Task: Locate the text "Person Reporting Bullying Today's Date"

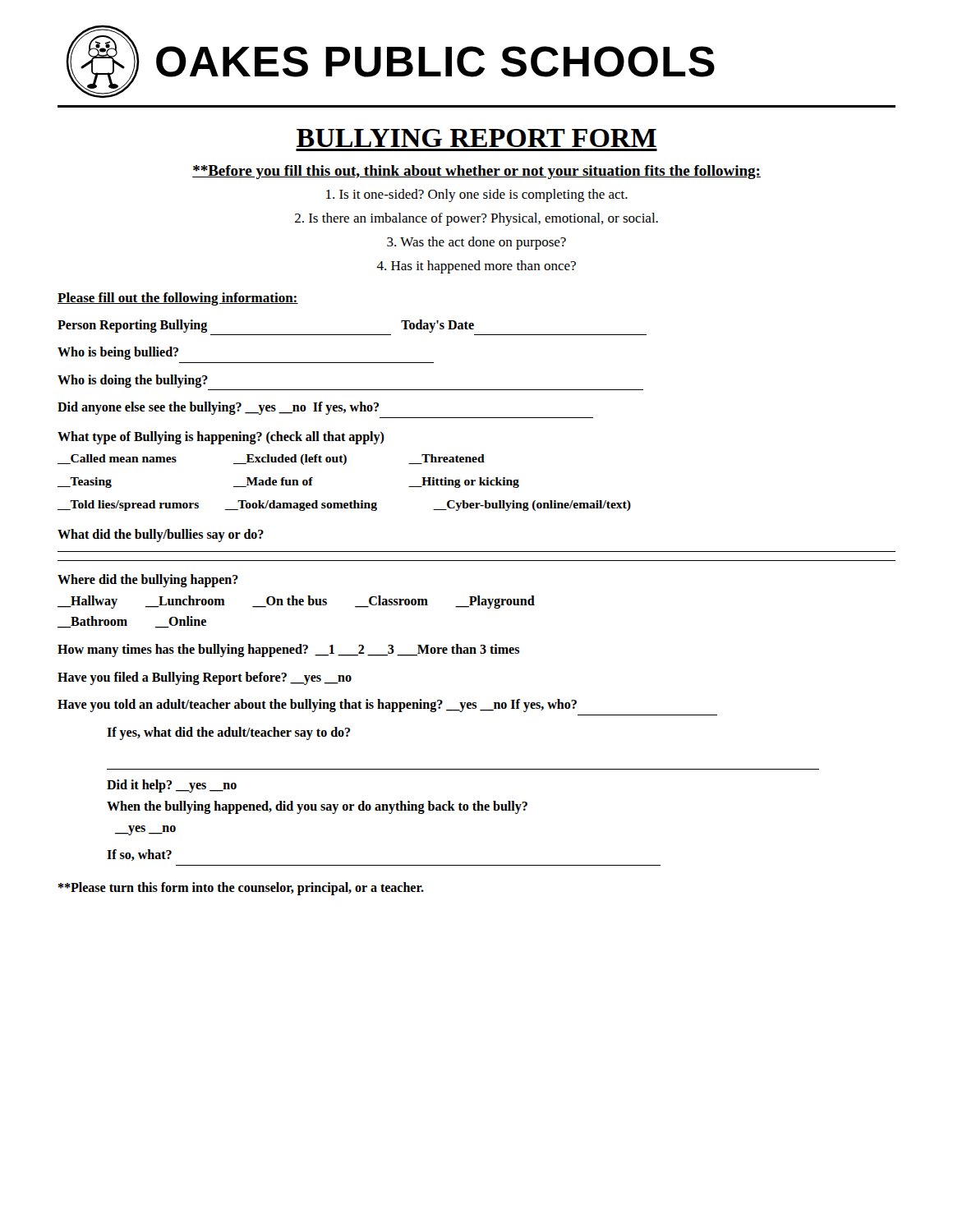Action: point(352,326)
